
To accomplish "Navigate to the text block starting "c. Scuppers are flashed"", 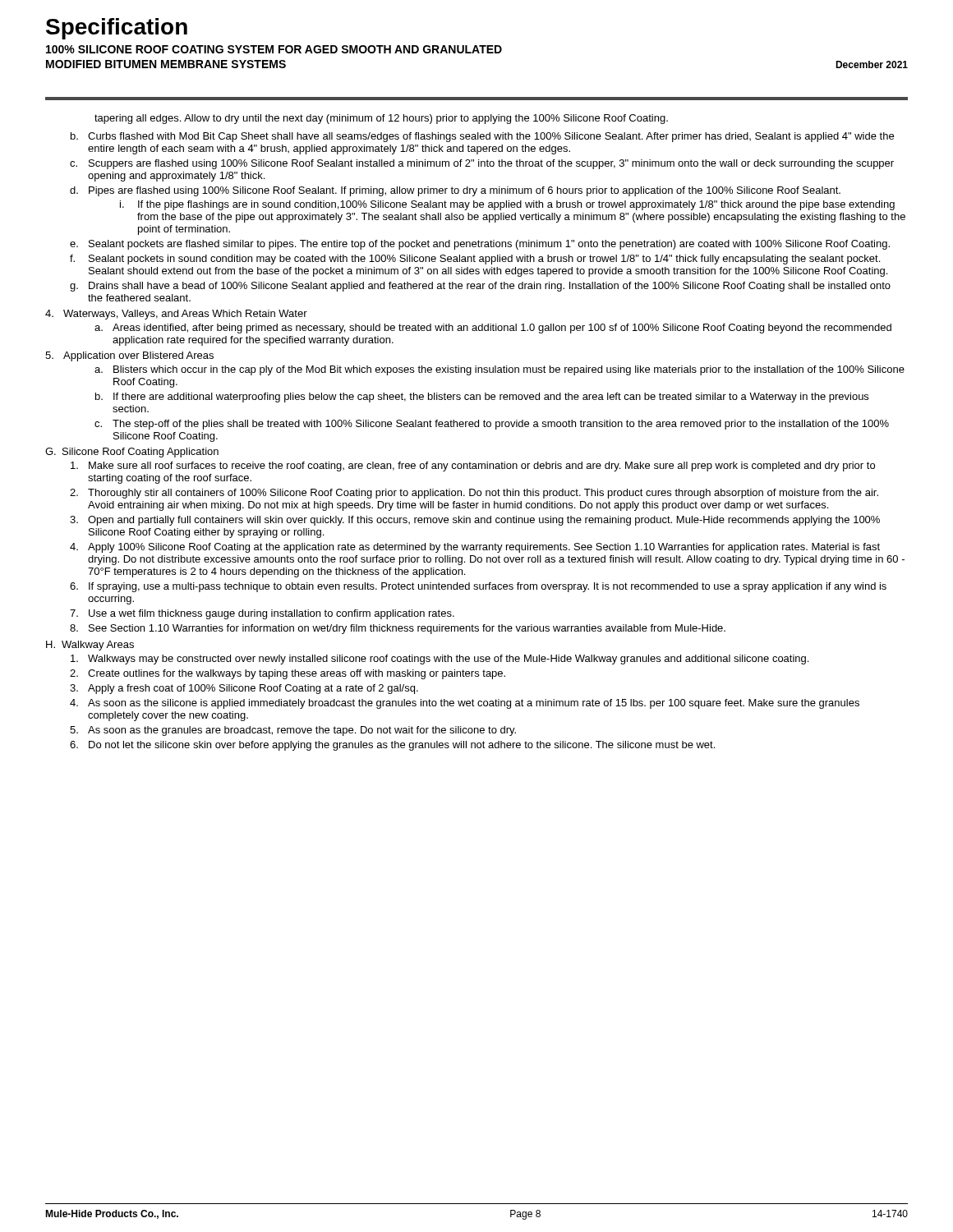I will 489,169.
